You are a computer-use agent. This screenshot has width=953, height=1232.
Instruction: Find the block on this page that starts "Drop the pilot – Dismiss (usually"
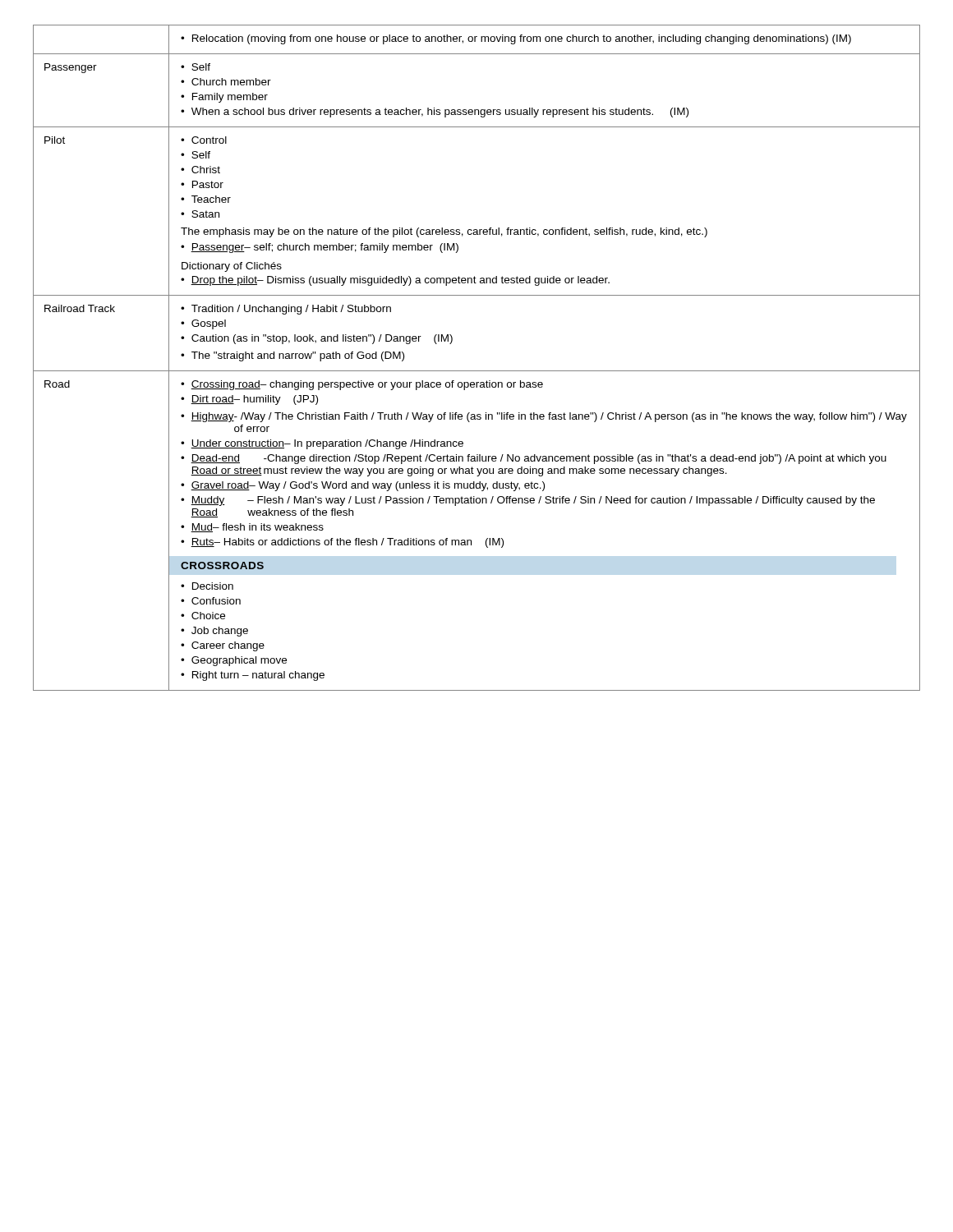click(544, 280)
